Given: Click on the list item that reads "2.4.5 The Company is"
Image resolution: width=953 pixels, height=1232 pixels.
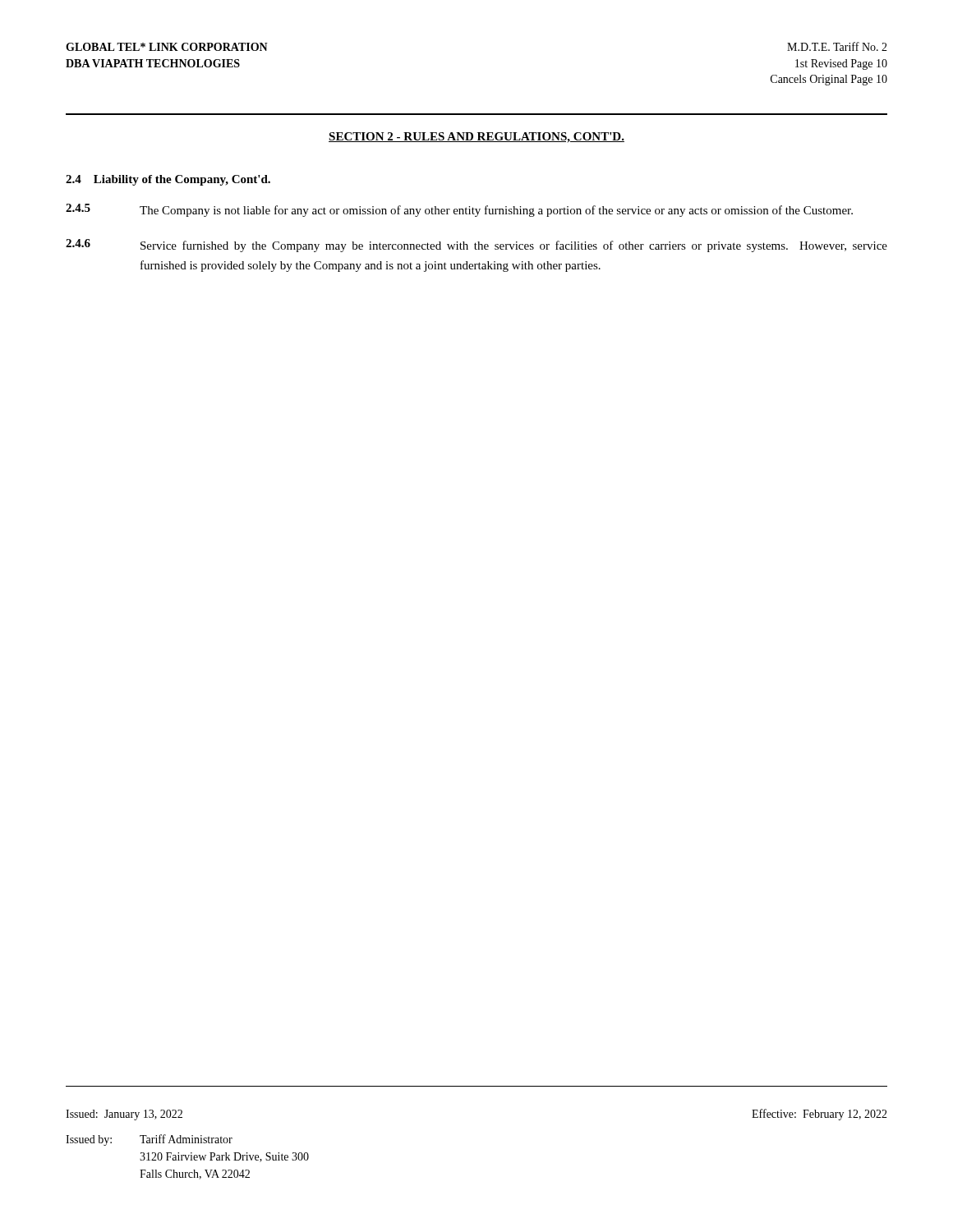Looking at the screenshot, I should pos(460,211).
